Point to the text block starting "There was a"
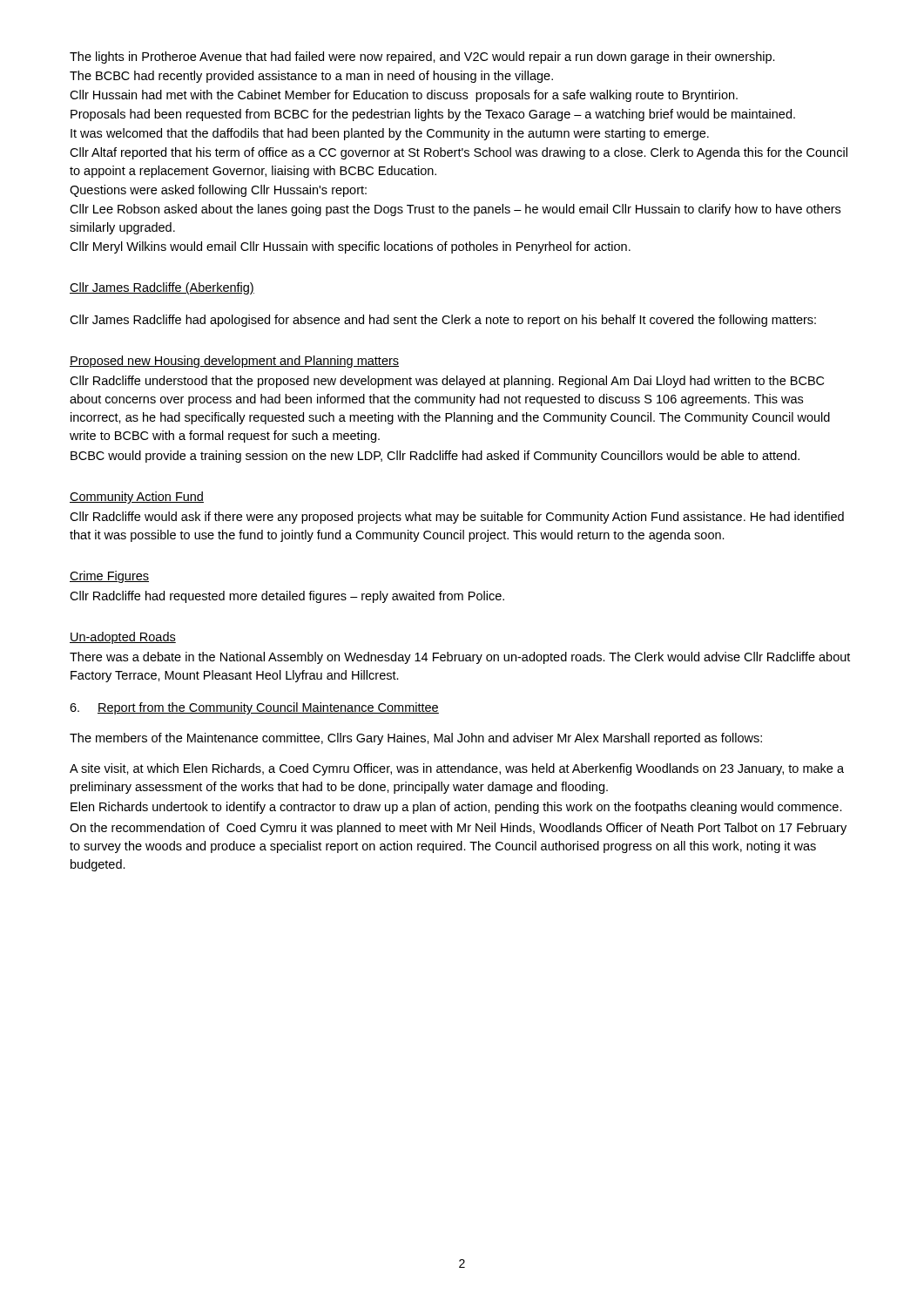Viewport: 924px width, 1307px height. point(462,667)
